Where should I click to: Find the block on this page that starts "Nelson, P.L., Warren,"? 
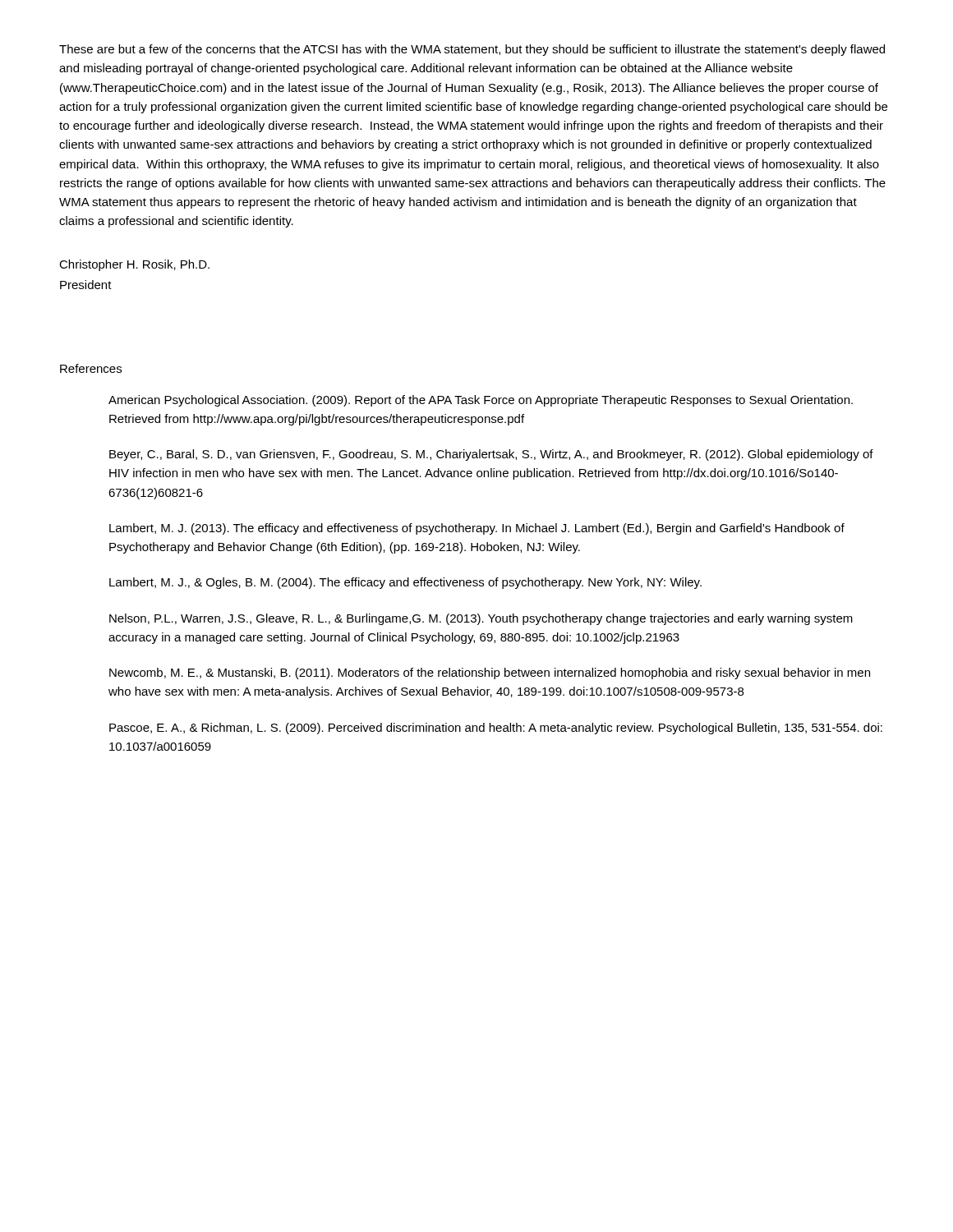(x=481, y=627)
